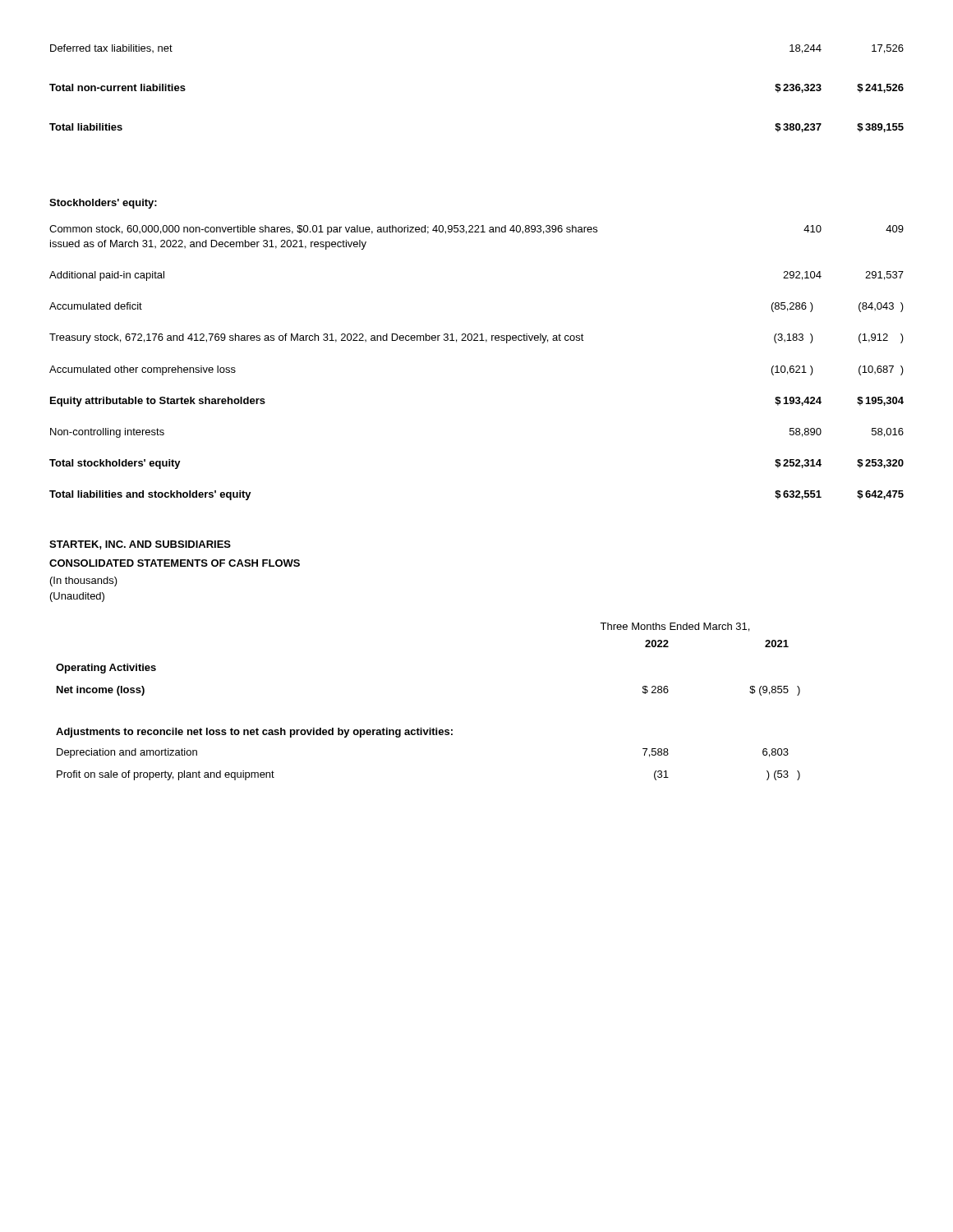The height and width of the screenshot is (1232, 953).
Task: Navigate to the text block starting "Deferred tax liabilities, net"
Action: pos(112,49)
